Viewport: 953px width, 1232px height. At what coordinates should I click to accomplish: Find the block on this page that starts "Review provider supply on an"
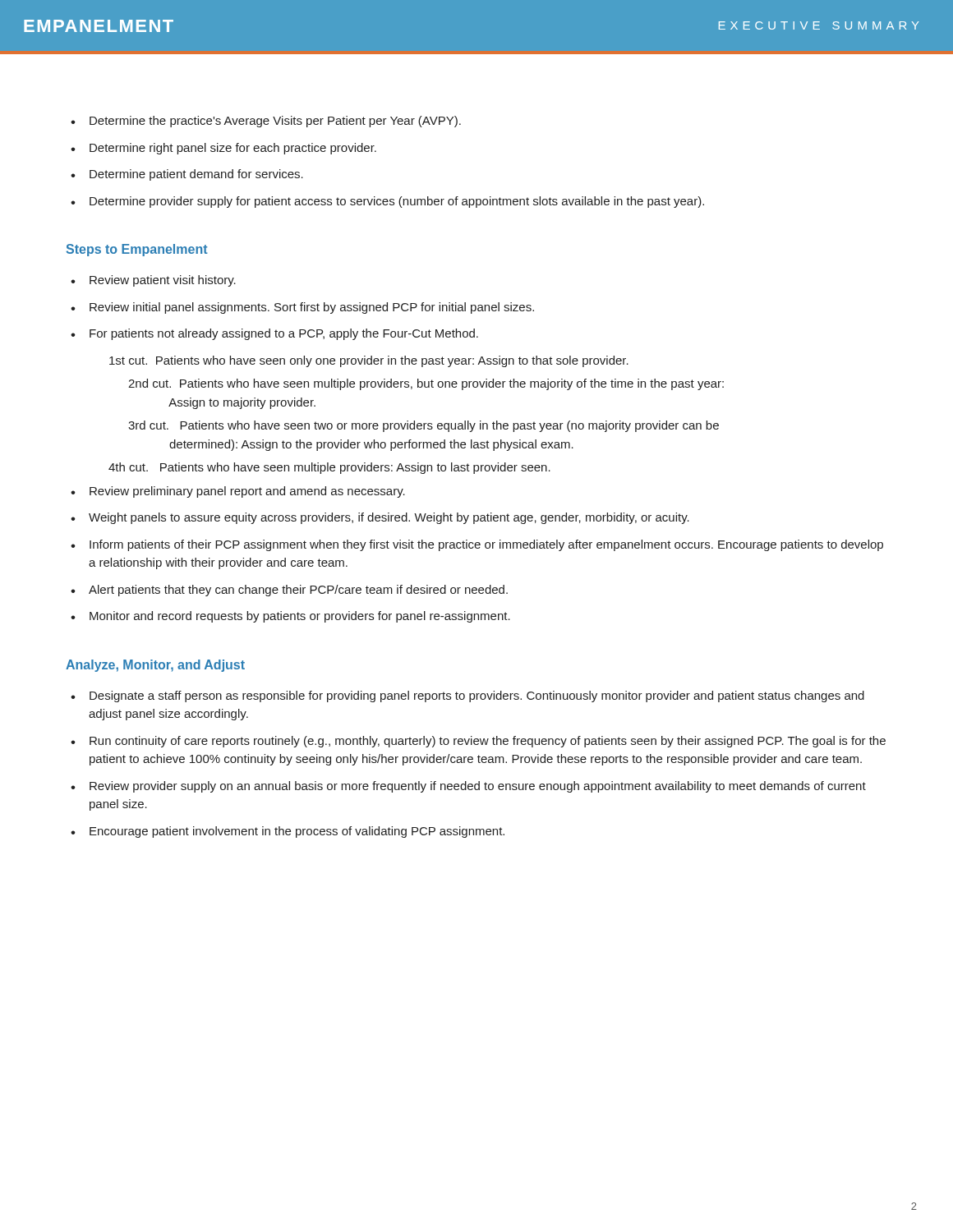pyautogui.click(x=477, y=794)
